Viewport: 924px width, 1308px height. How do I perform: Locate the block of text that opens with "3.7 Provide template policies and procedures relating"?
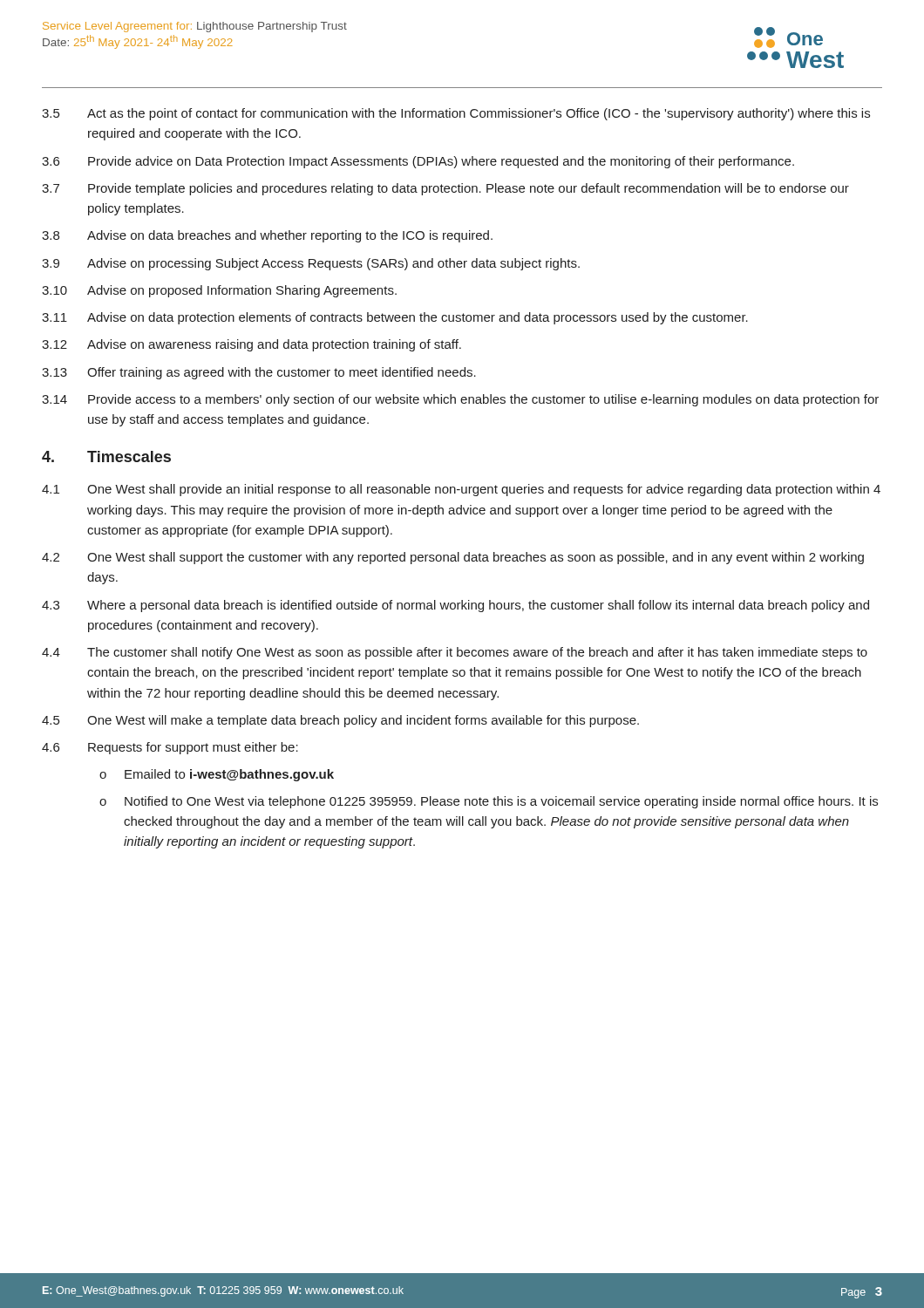(462, 198)
